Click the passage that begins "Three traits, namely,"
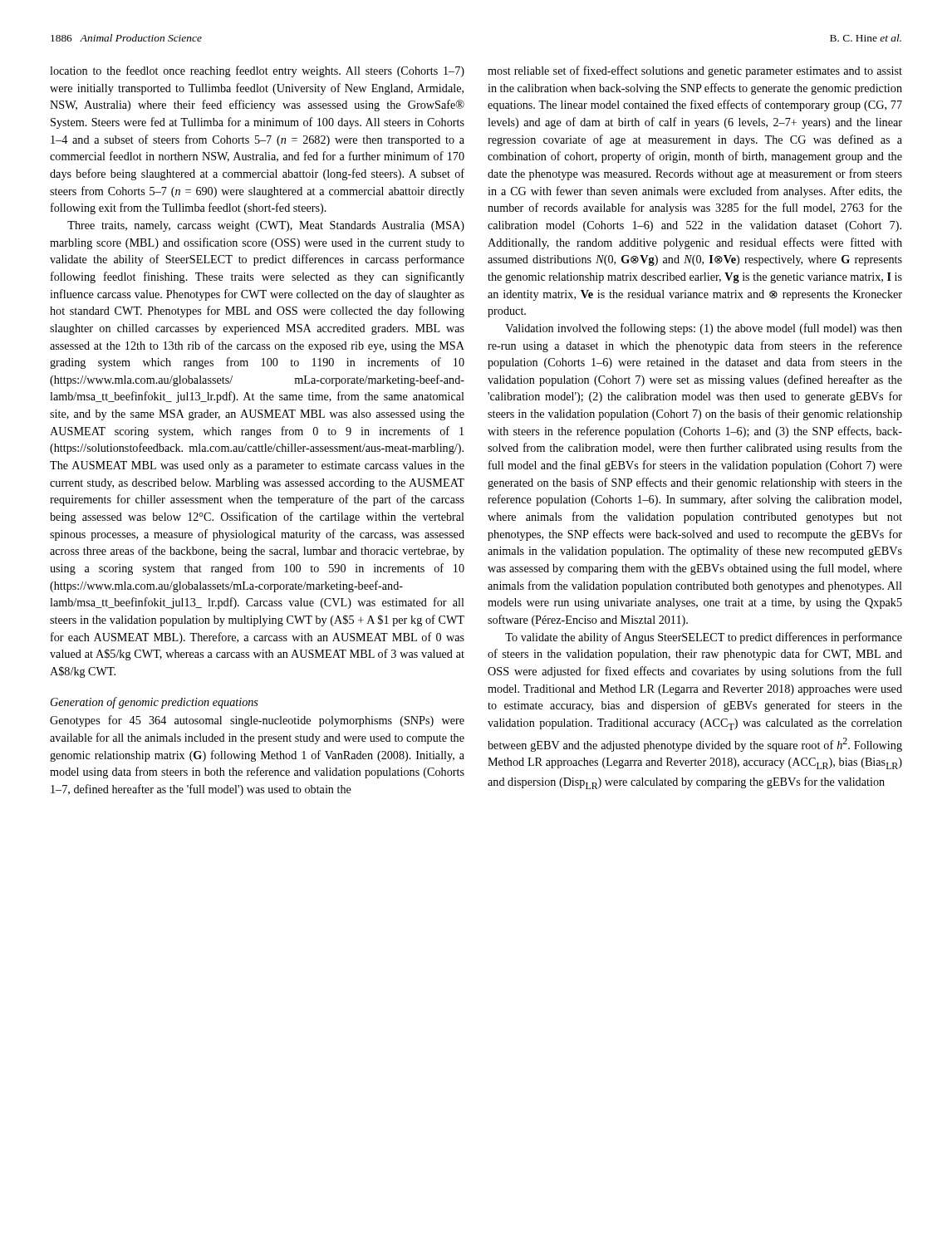 coord(257,448)
